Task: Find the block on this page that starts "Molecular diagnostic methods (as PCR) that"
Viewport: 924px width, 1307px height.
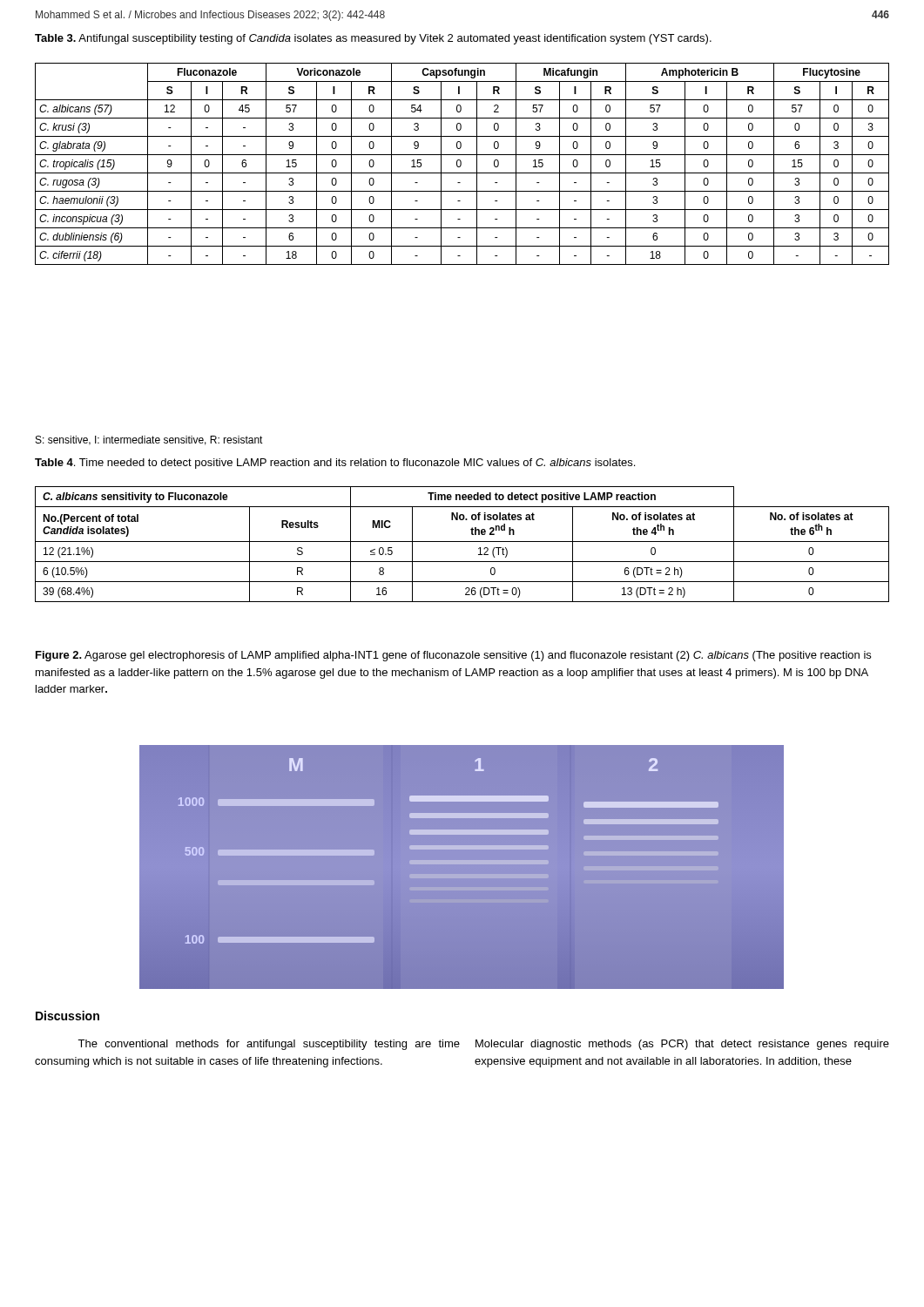Action: click(x=682, y=1052)
